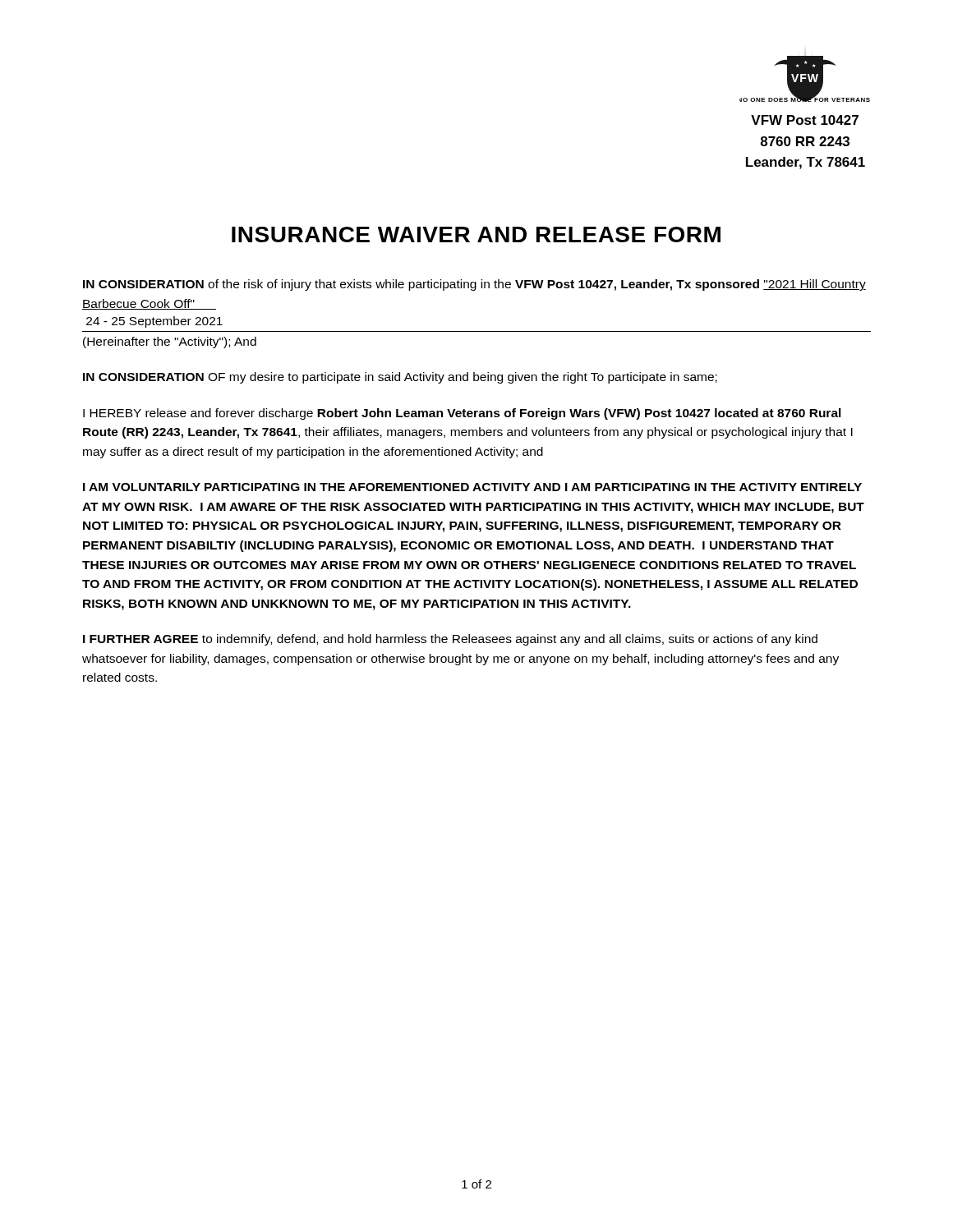Click on the title with the text "INSURANCE WAIVER AND RELEASE FORM"
The width and height of the screenshot is (953, 1232).
476,235
